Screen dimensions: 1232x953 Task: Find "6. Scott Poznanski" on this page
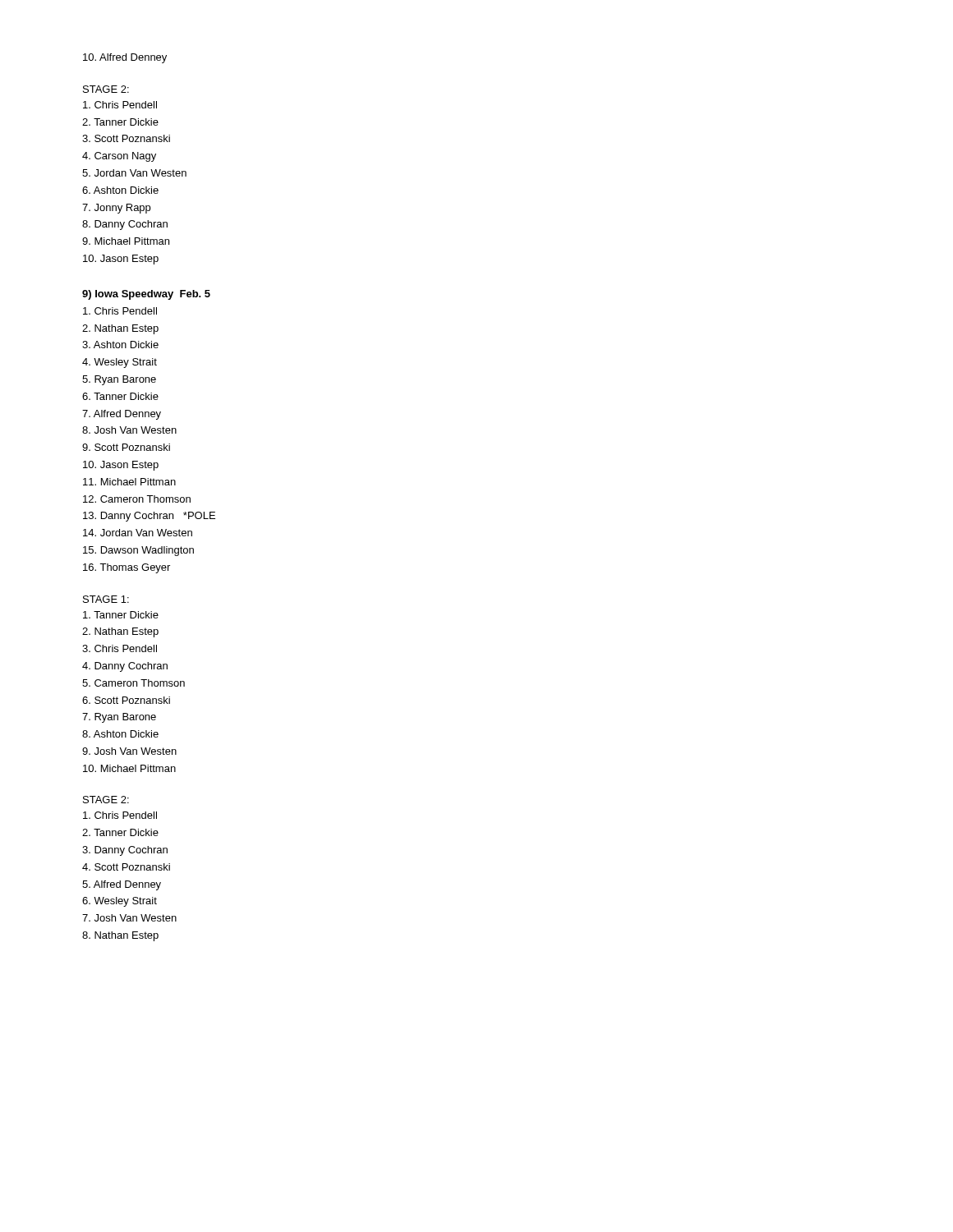126,700
